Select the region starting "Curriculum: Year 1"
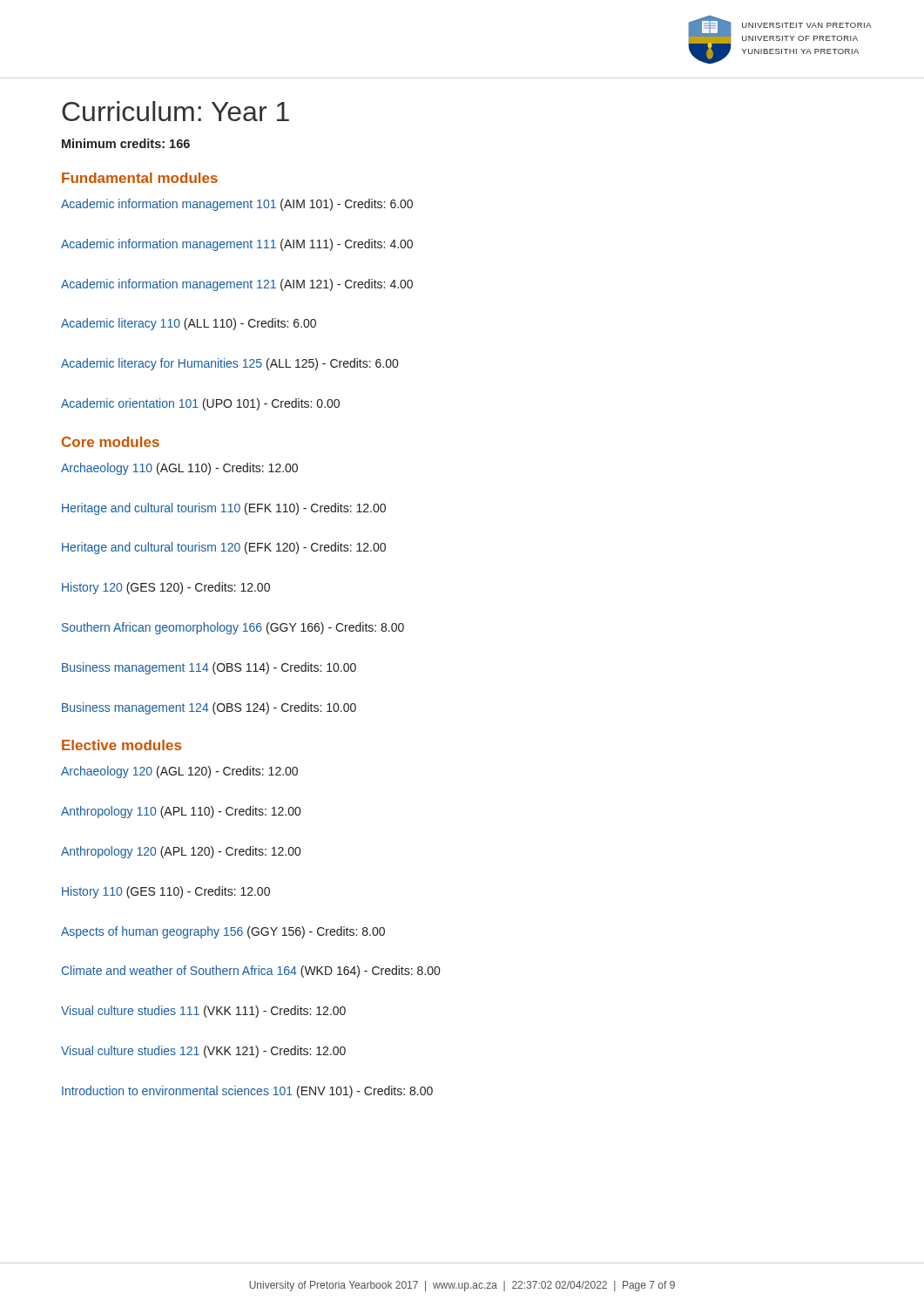Screen dimensions: 1307x924 click(175, 111)
